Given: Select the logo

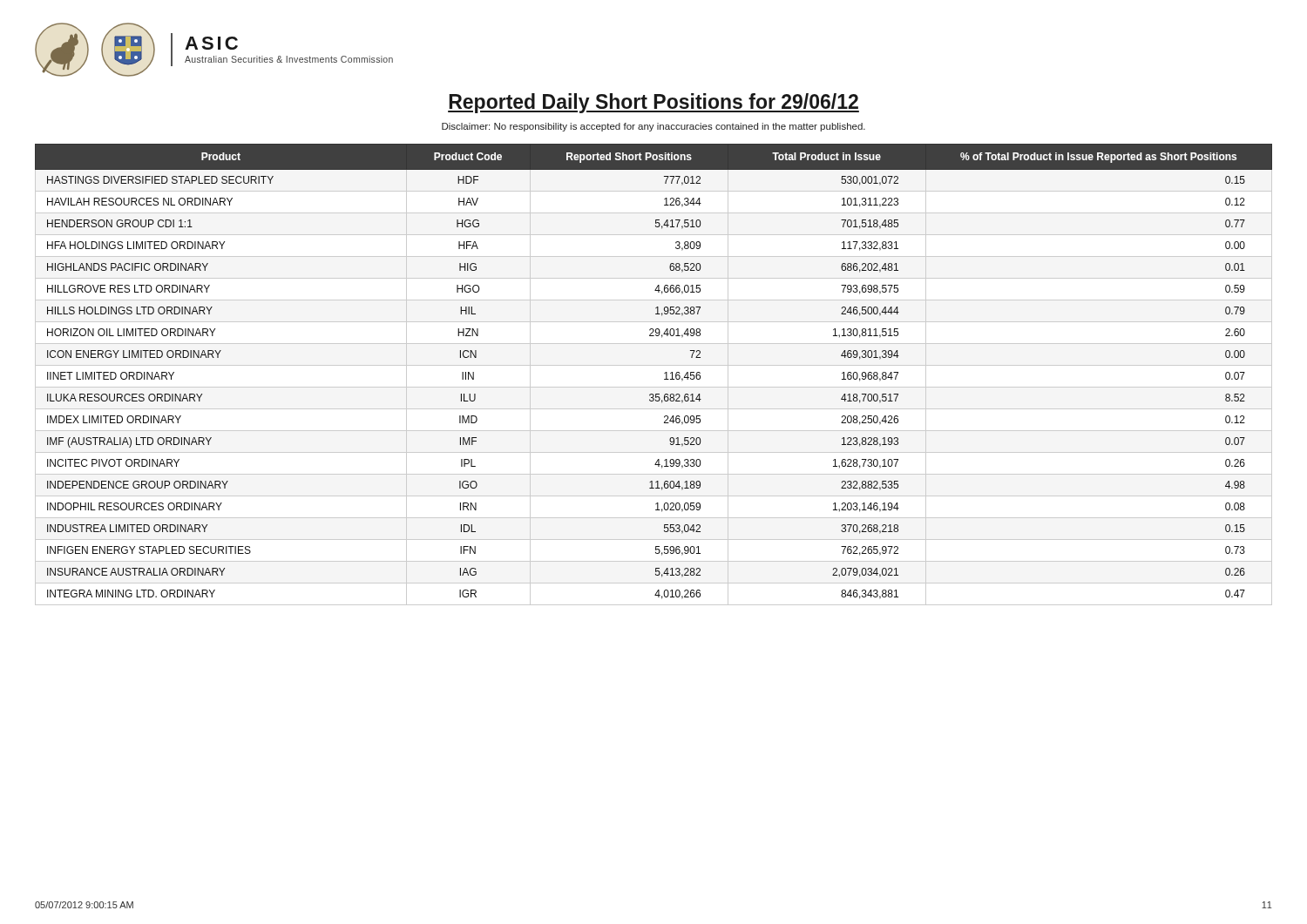Looking at the screenshot, I should pyautogui.click(x=214, y=50).
